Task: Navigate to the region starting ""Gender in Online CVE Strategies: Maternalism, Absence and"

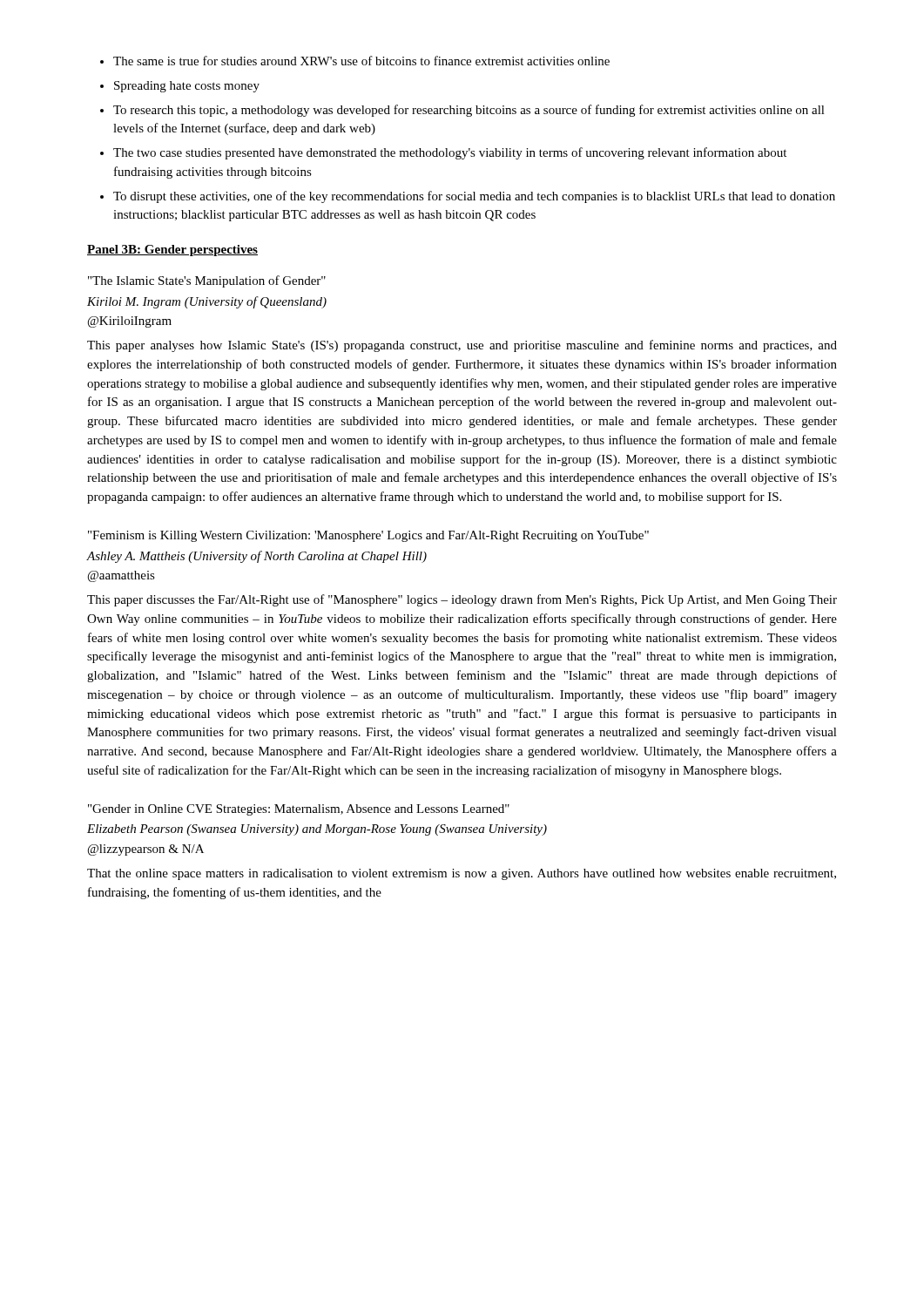Action: point(298,808)
